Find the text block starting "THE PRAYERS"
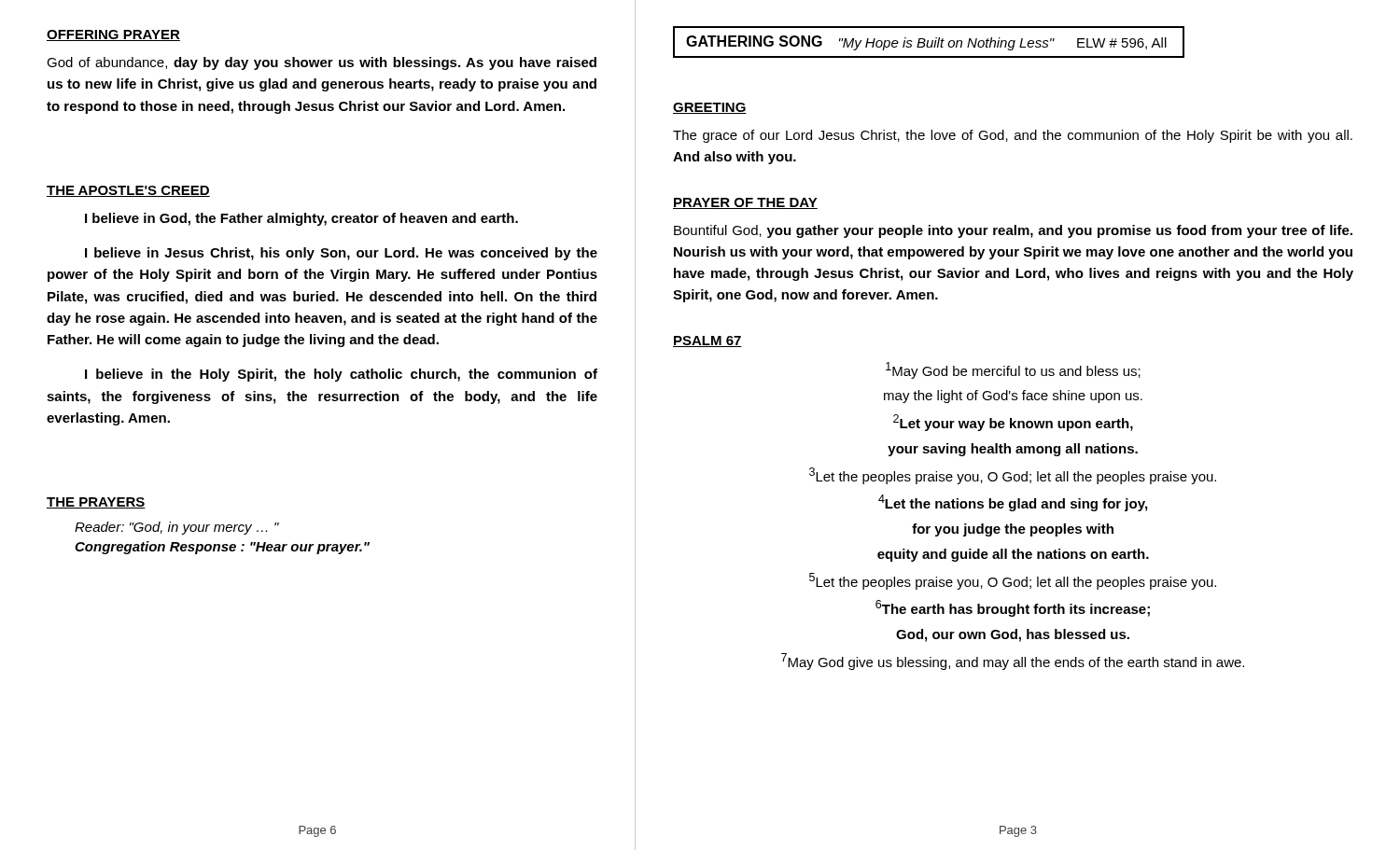 (96, 502)
